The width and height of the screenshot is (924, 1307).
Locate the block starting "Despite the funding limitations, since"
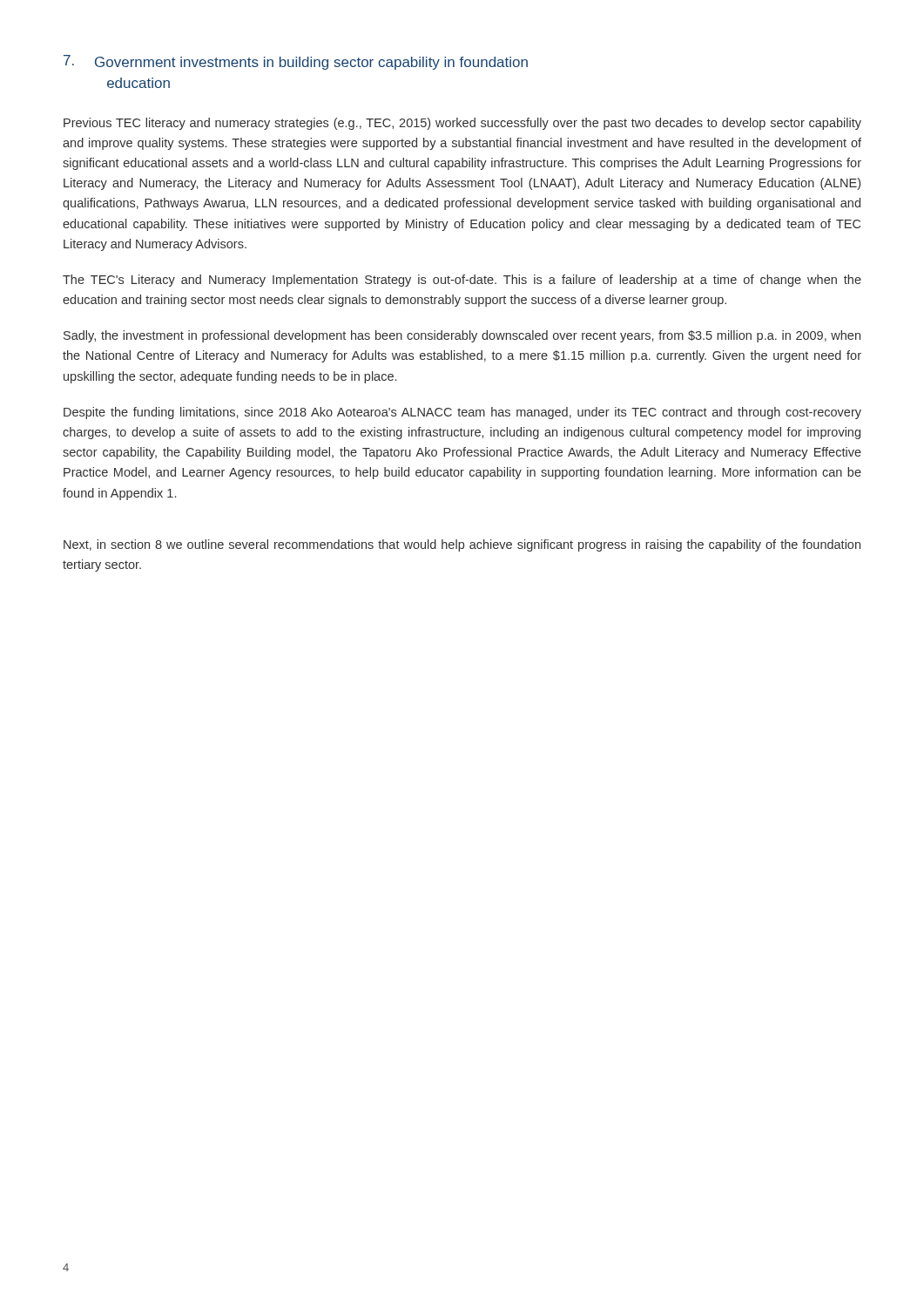point(462,452)
